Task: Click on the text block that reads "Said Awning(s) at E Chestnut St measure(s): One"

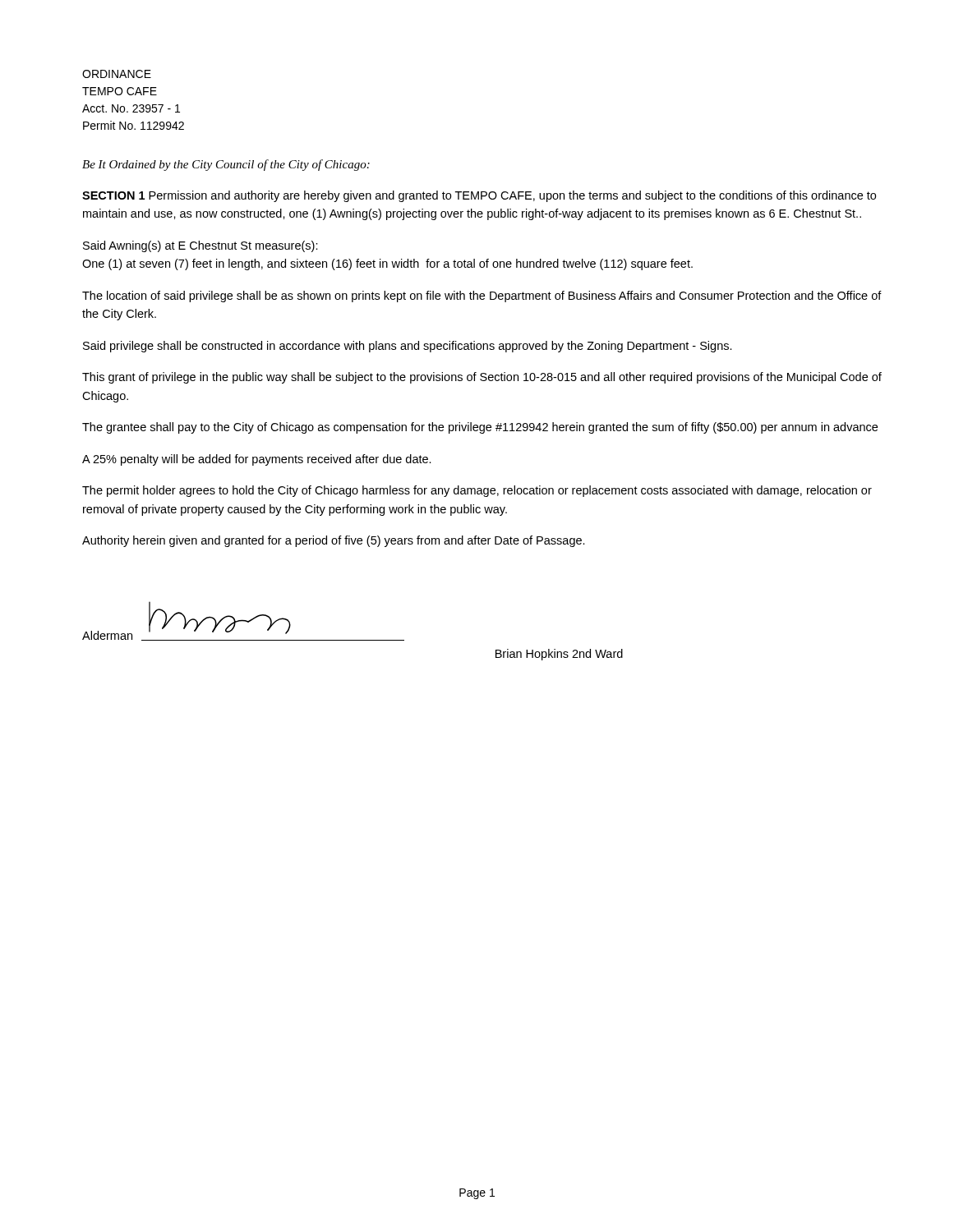Action: point(388,255)
